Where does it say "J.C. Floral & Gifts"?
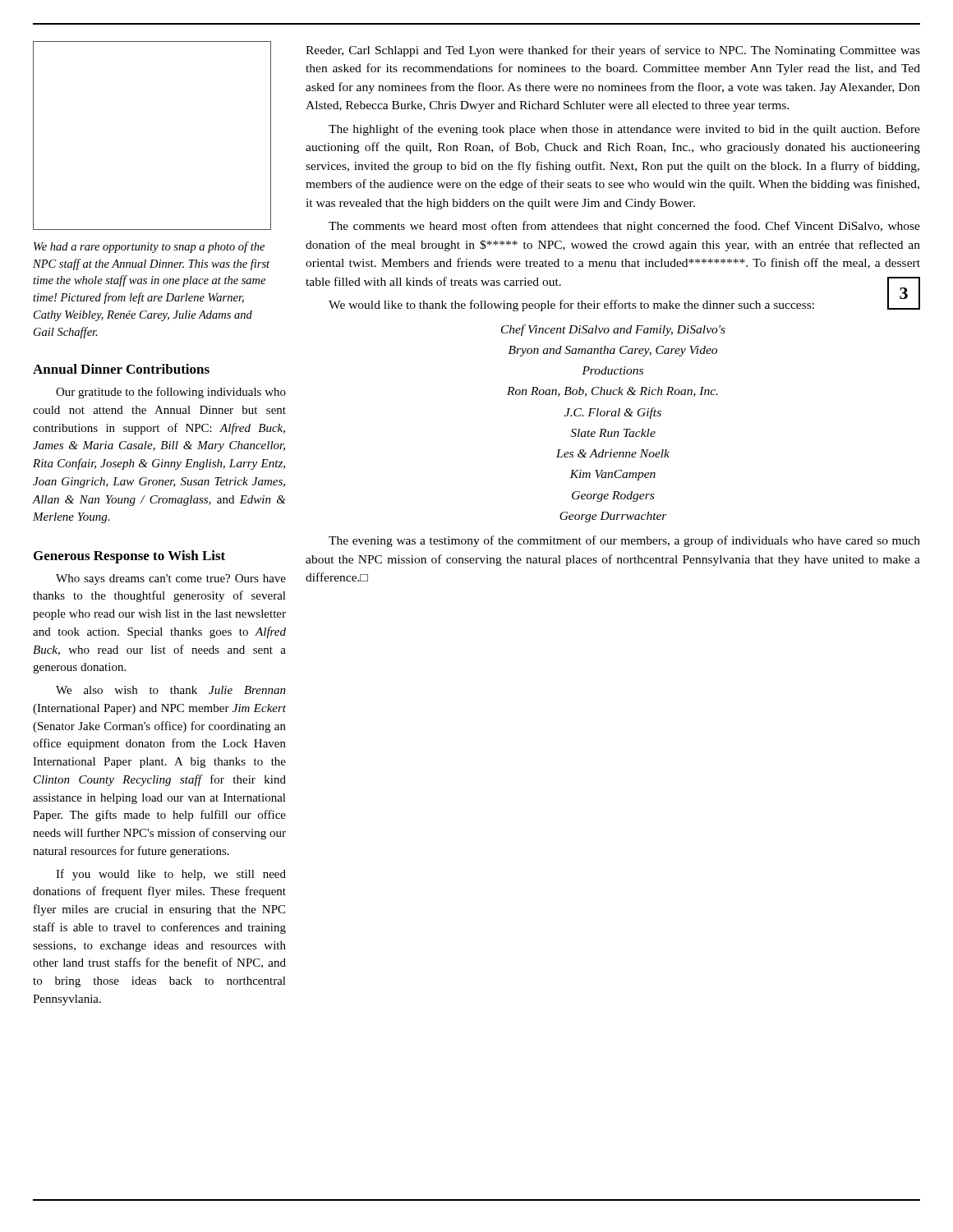Viewport: 953px width, 1232px height. [x=613, y=412]
